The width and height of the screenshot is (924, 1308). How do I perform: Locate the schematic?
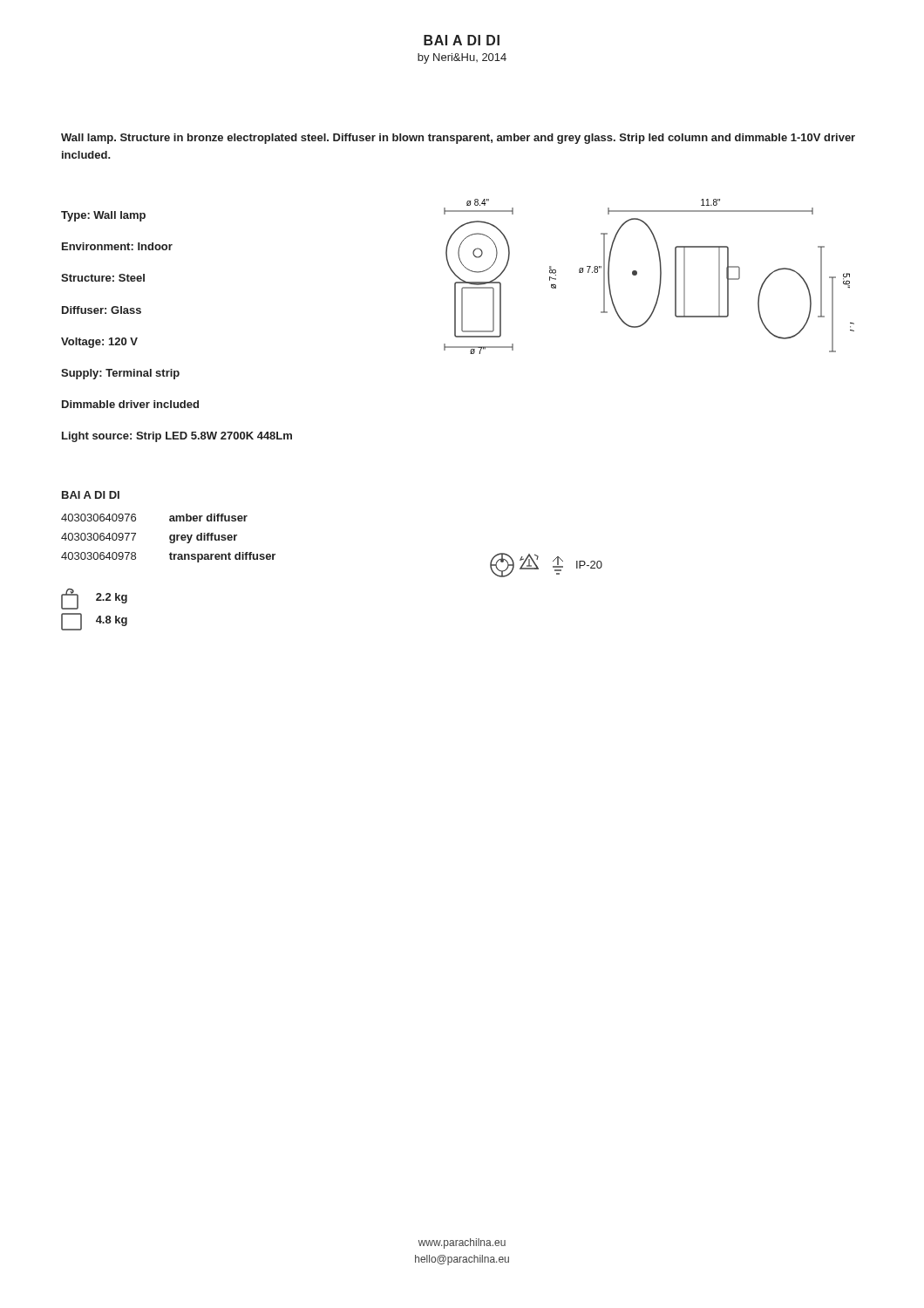(x=680, y=565)
